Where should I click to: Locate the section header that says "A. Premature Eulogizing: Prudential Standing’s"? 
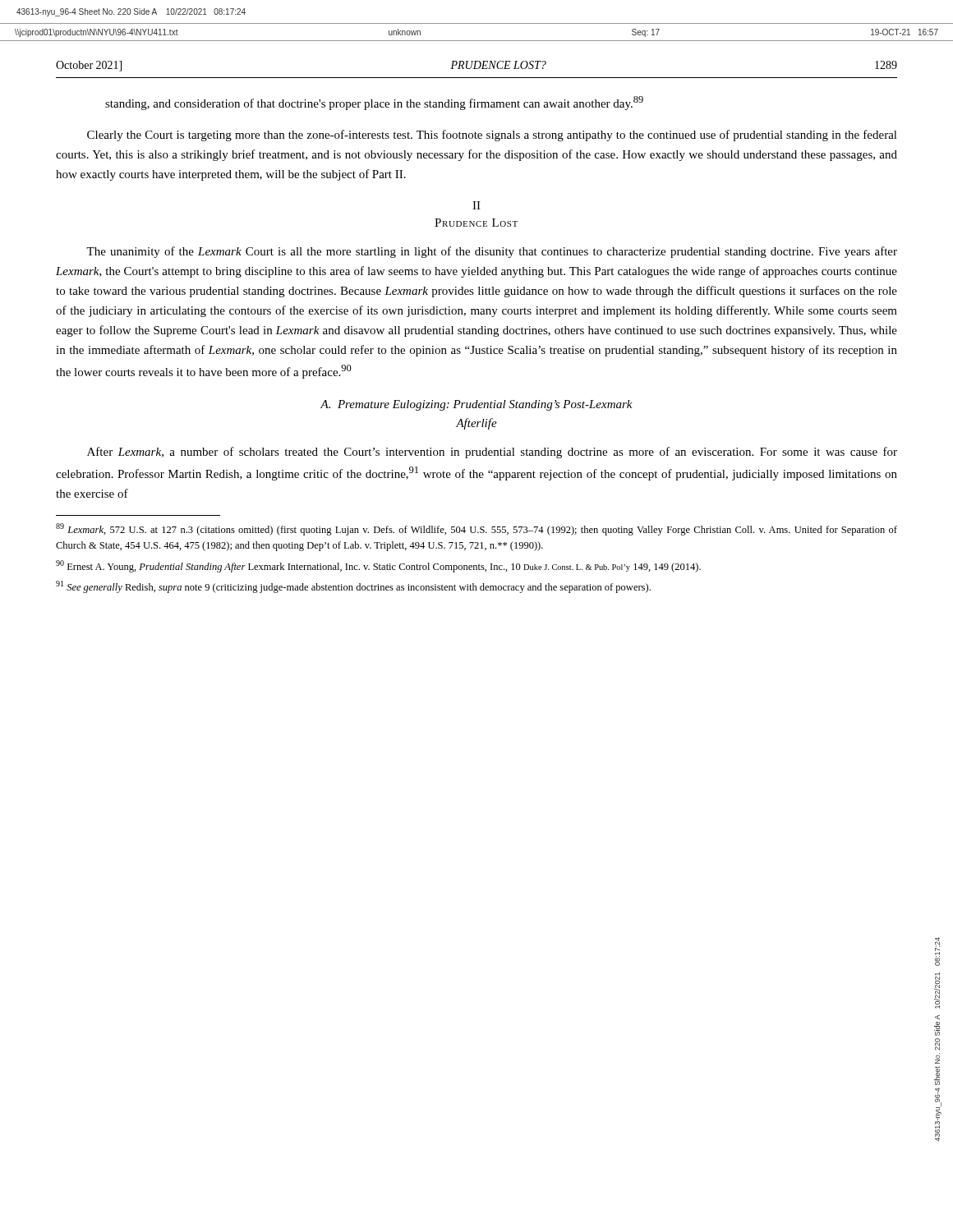pyautogui.click(x=476, y=414)
